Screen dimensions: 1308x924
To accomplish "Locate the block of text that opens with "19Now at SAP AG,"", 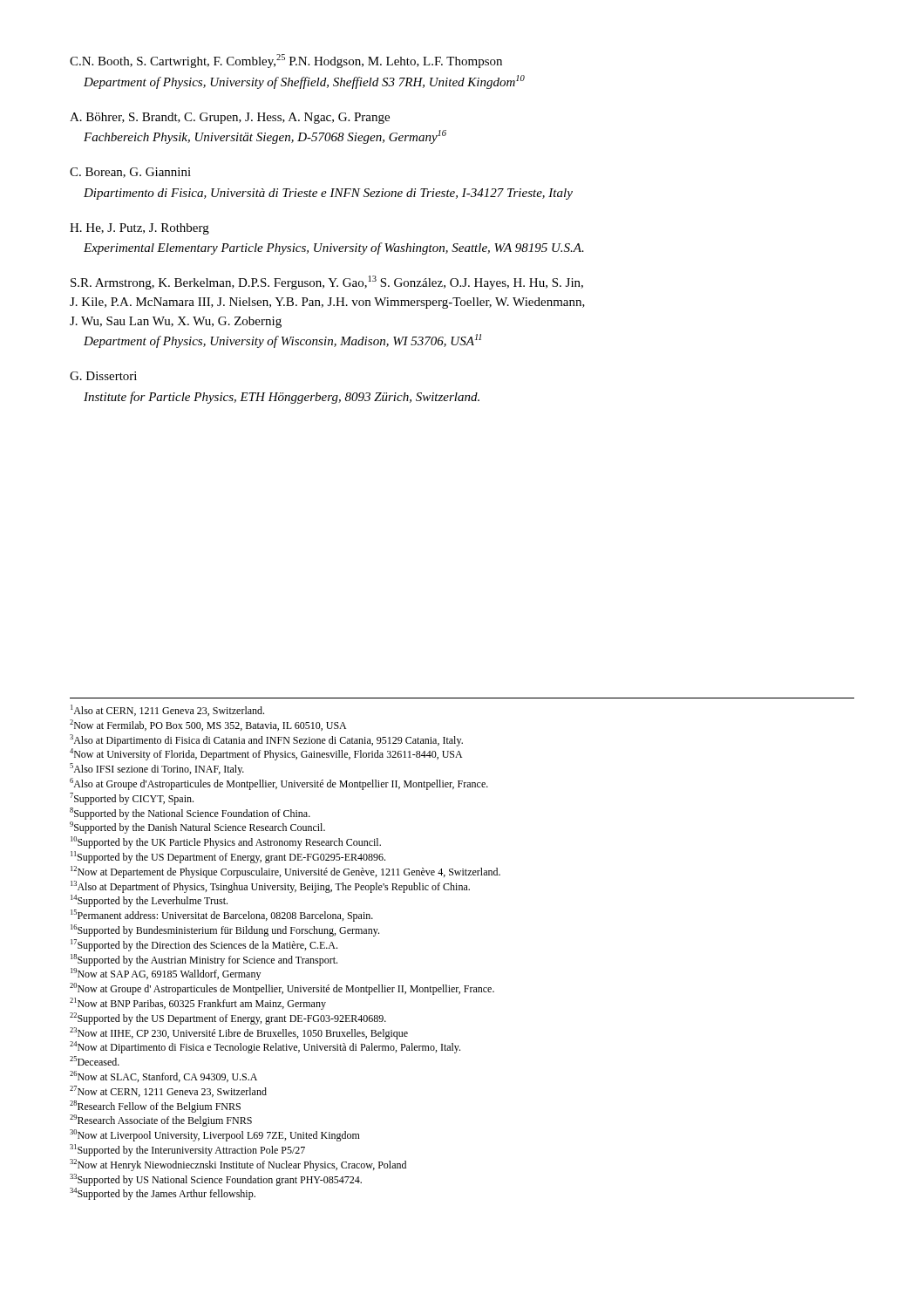I will point(165,974).
